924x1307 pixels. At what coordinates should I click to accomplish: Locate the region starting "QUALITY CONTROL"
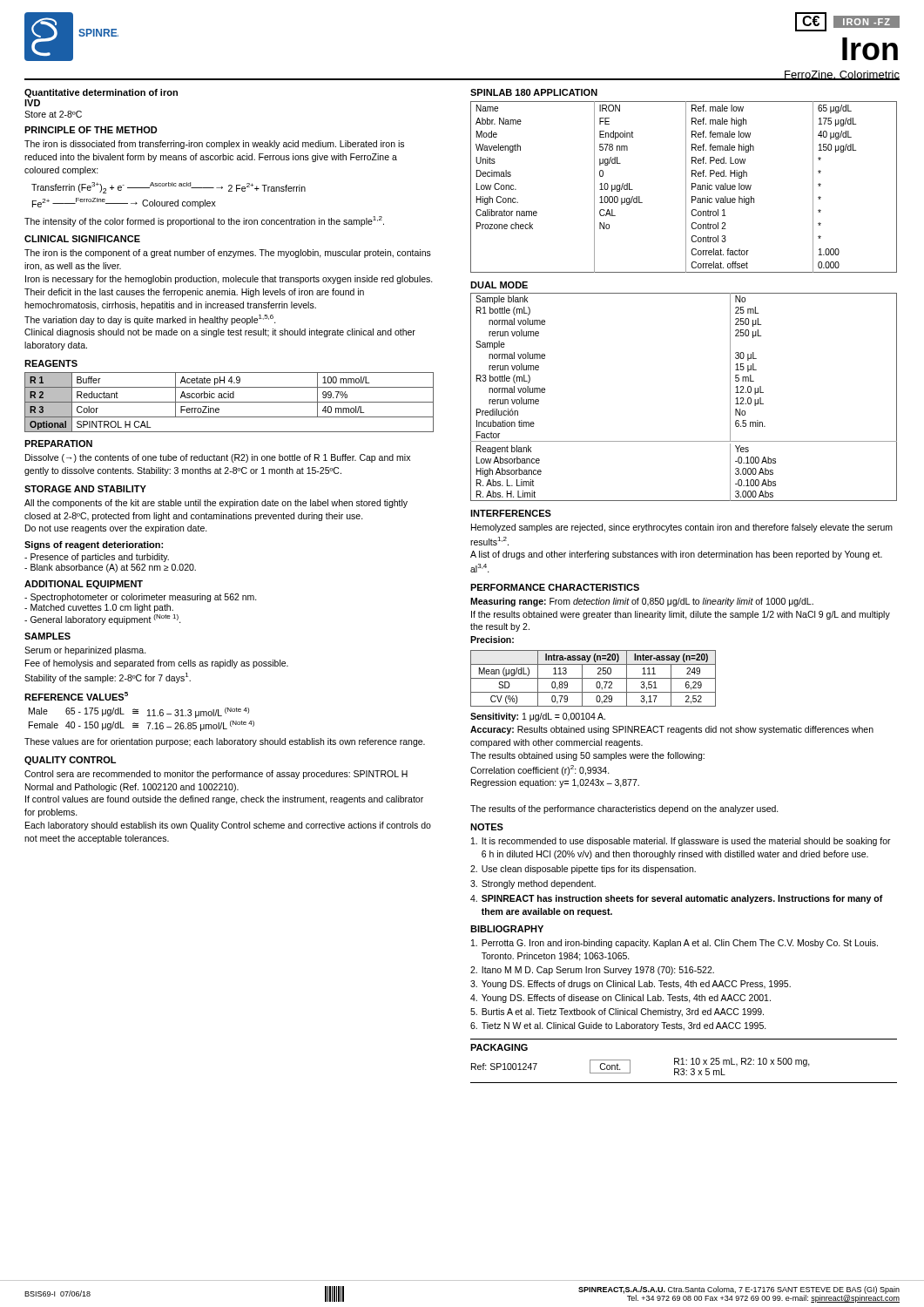[70, 759]
